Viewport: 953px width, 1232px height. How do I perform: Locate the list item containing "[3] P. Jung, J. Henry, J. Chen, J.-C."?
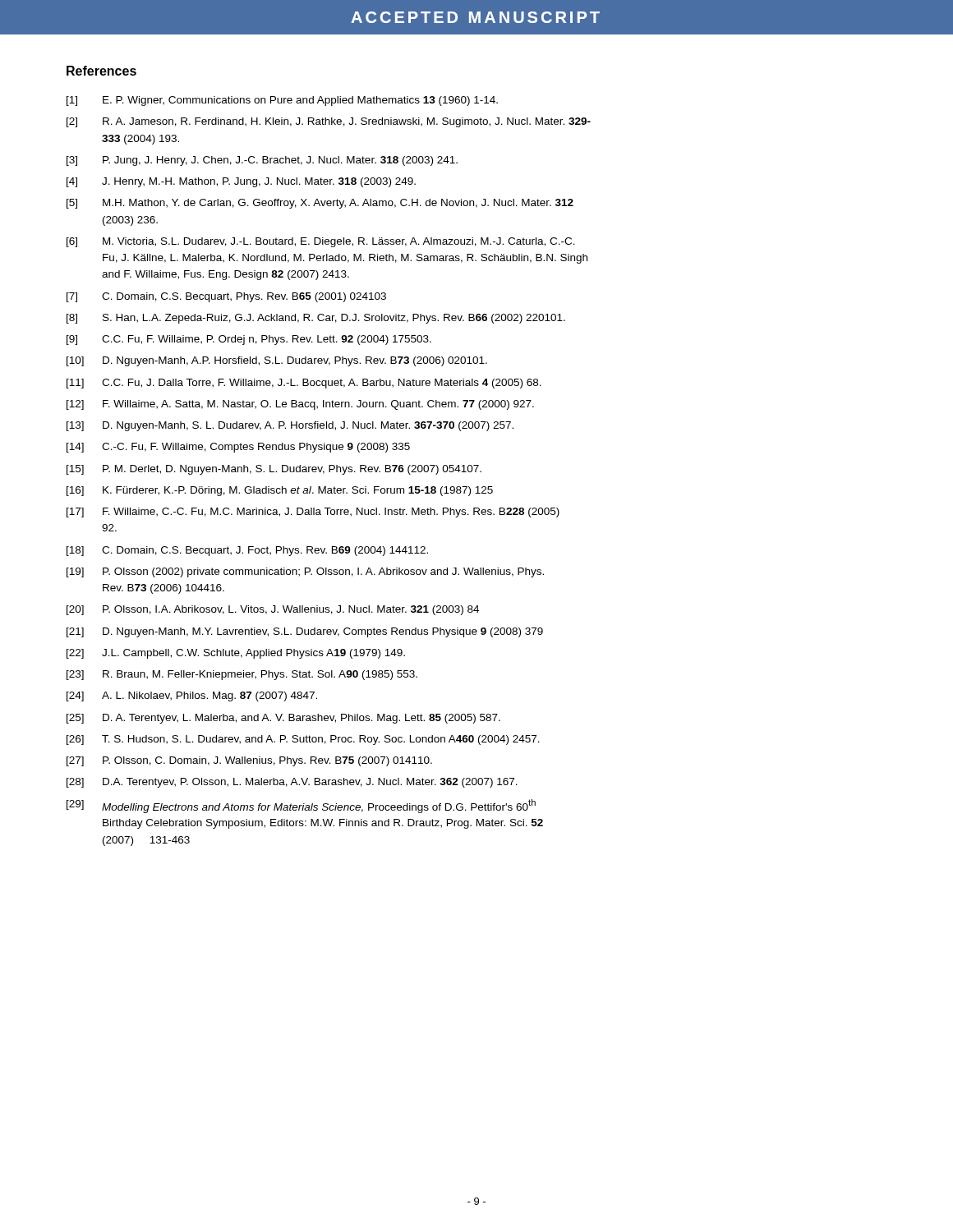(262, 161)
